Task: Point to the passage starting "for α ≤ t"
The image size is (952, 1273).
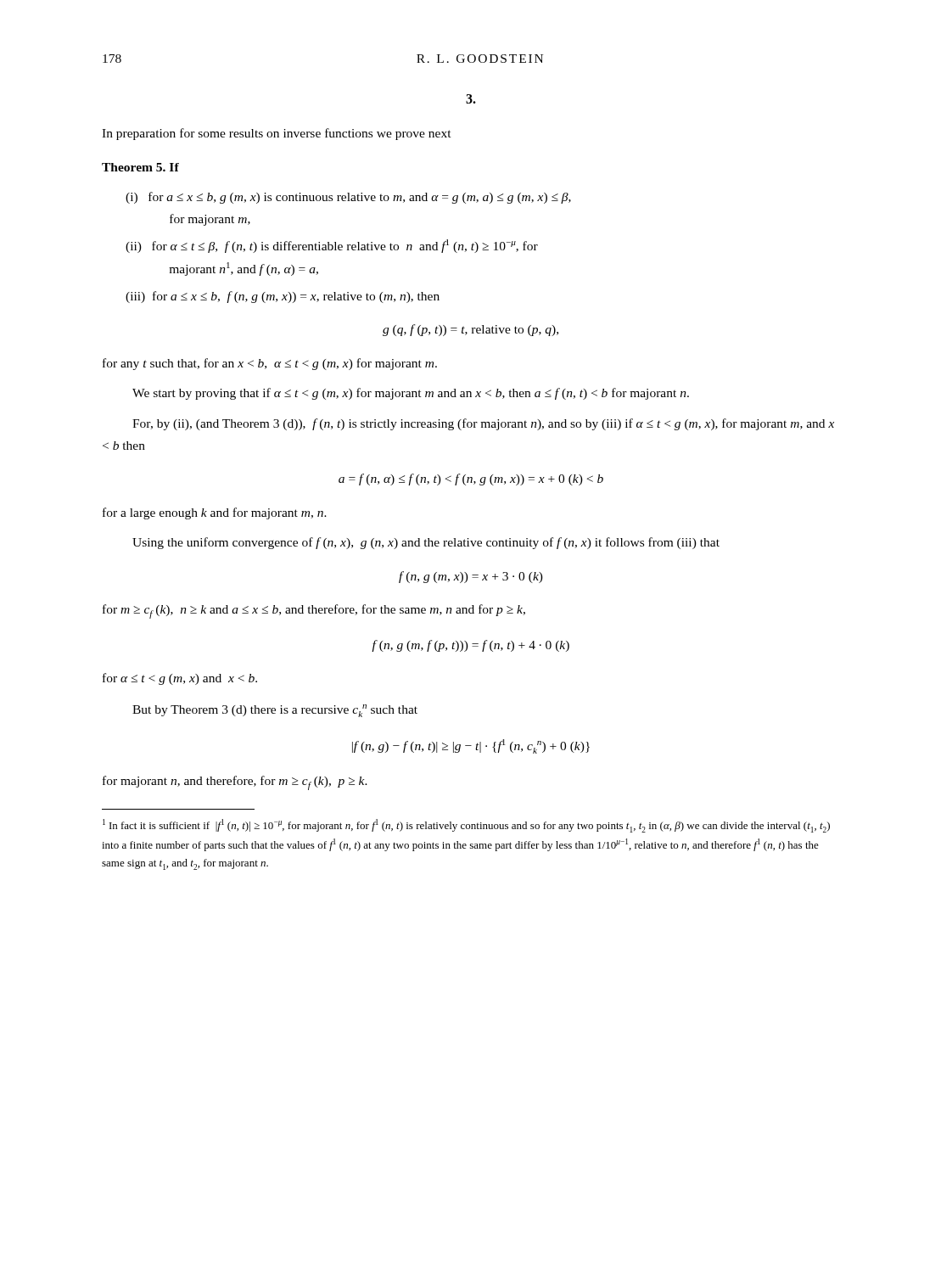Action: (180, 678)
